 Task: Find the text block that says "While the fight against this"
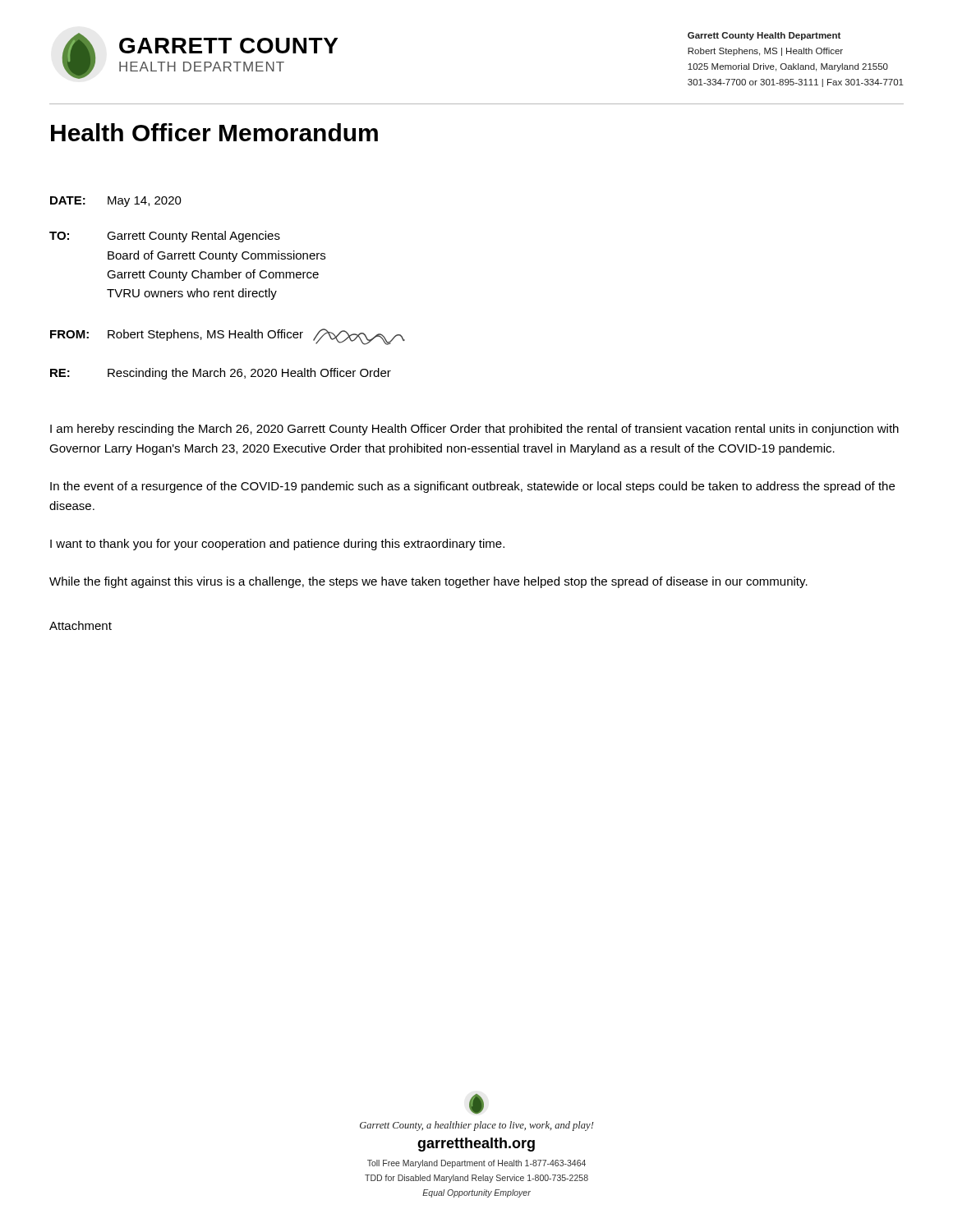coord(429,581)
